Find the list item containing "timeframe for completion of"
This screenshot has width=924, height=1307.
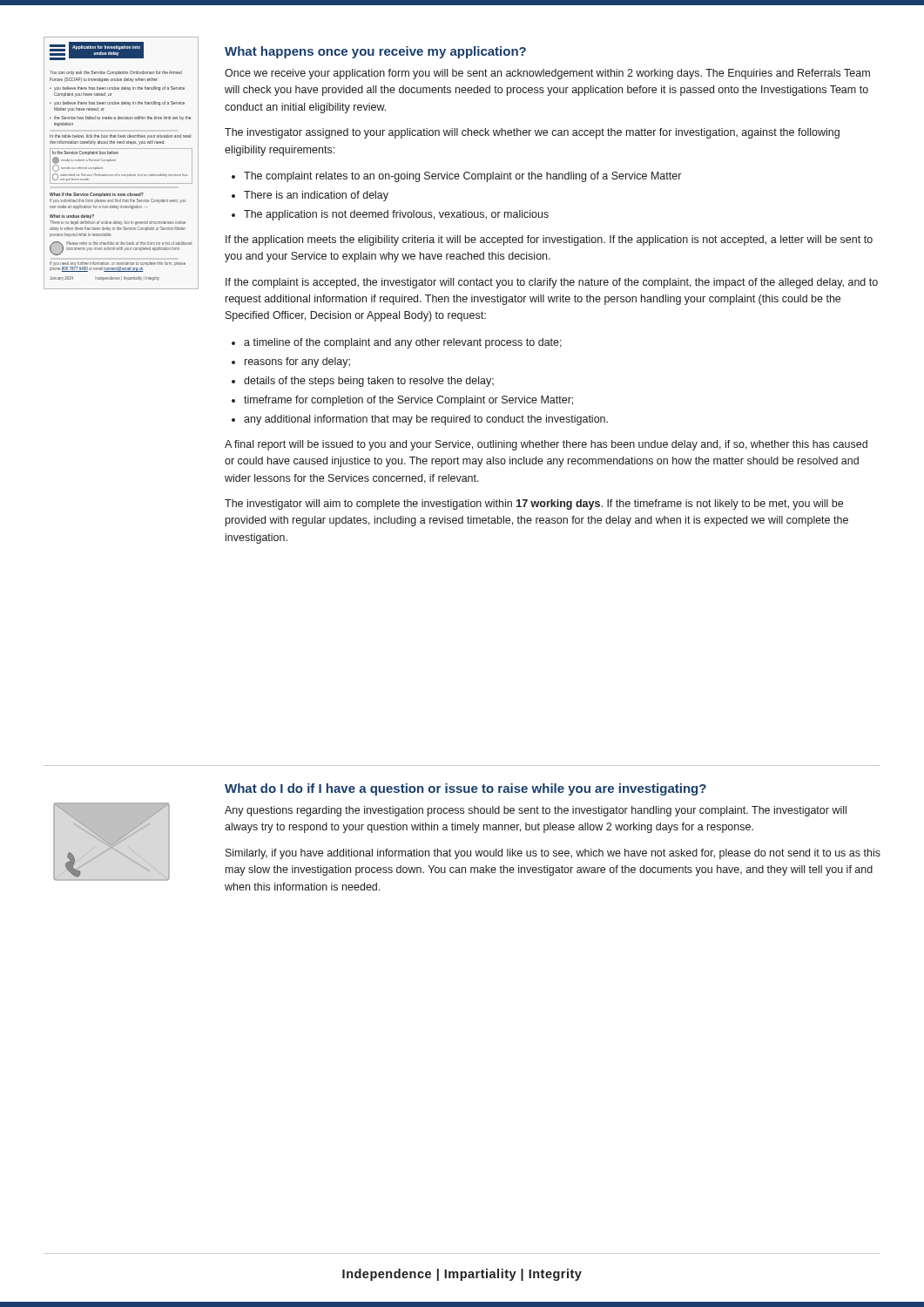(x=409, y=400)
